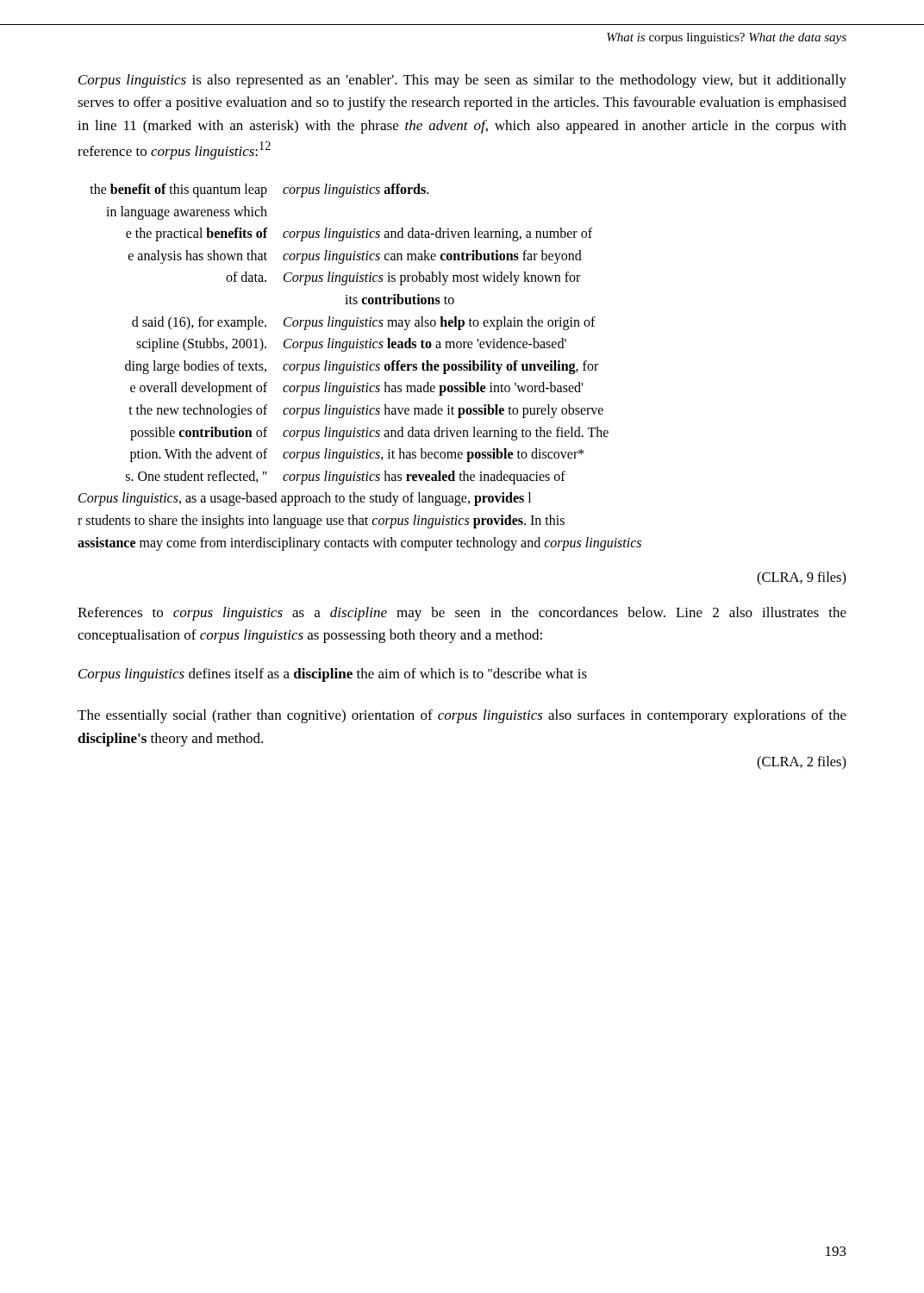Viewport: 924px width, 1293px height.
Task: Navigate to the region starting "Corpus linguistics is also represented as"
Action: tap(462, 115)
